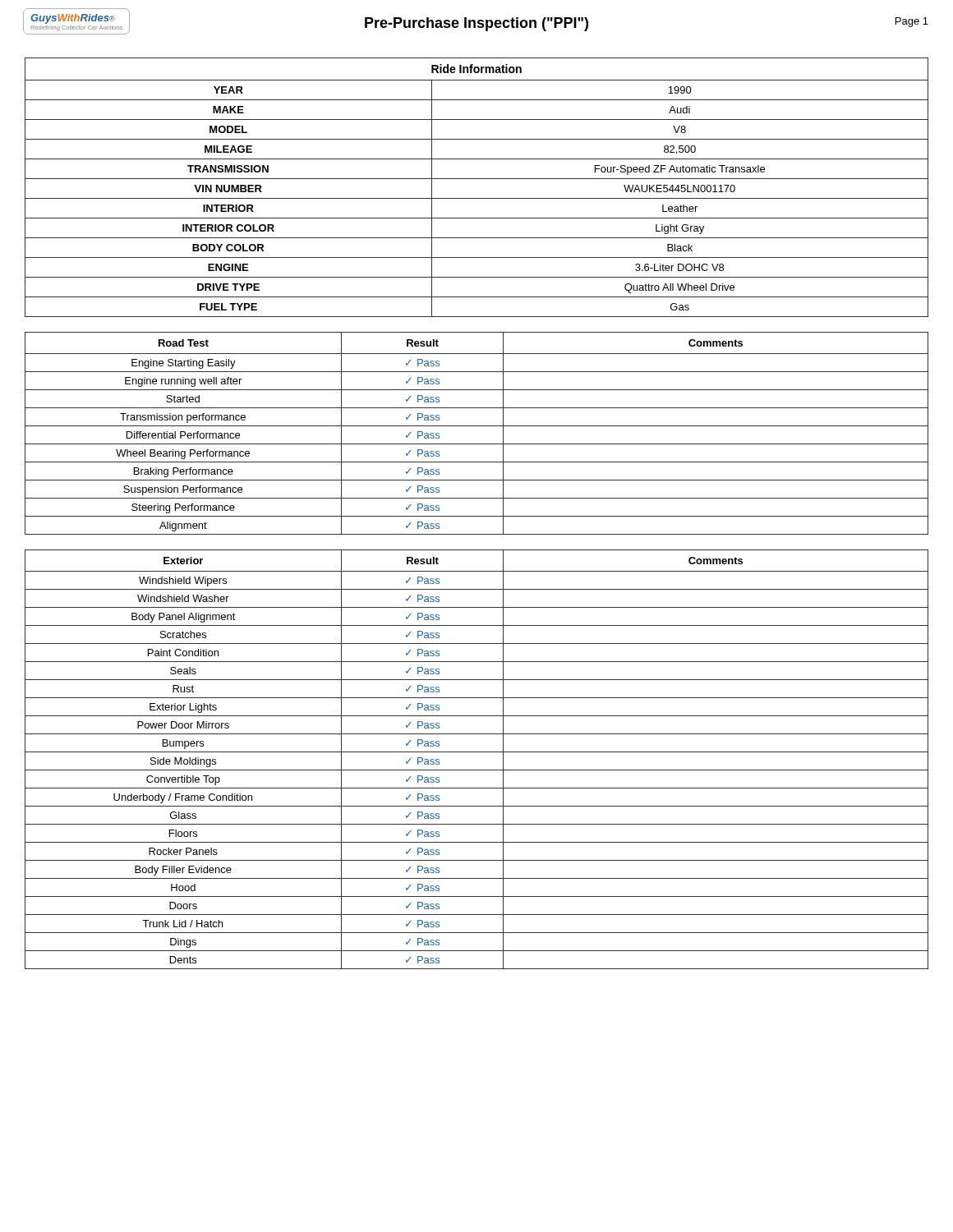Find the table that mentions "DRIVE TYPE"
Image resolution: width=953 pixels, height=1232 pixels.
tap(476, 187)
